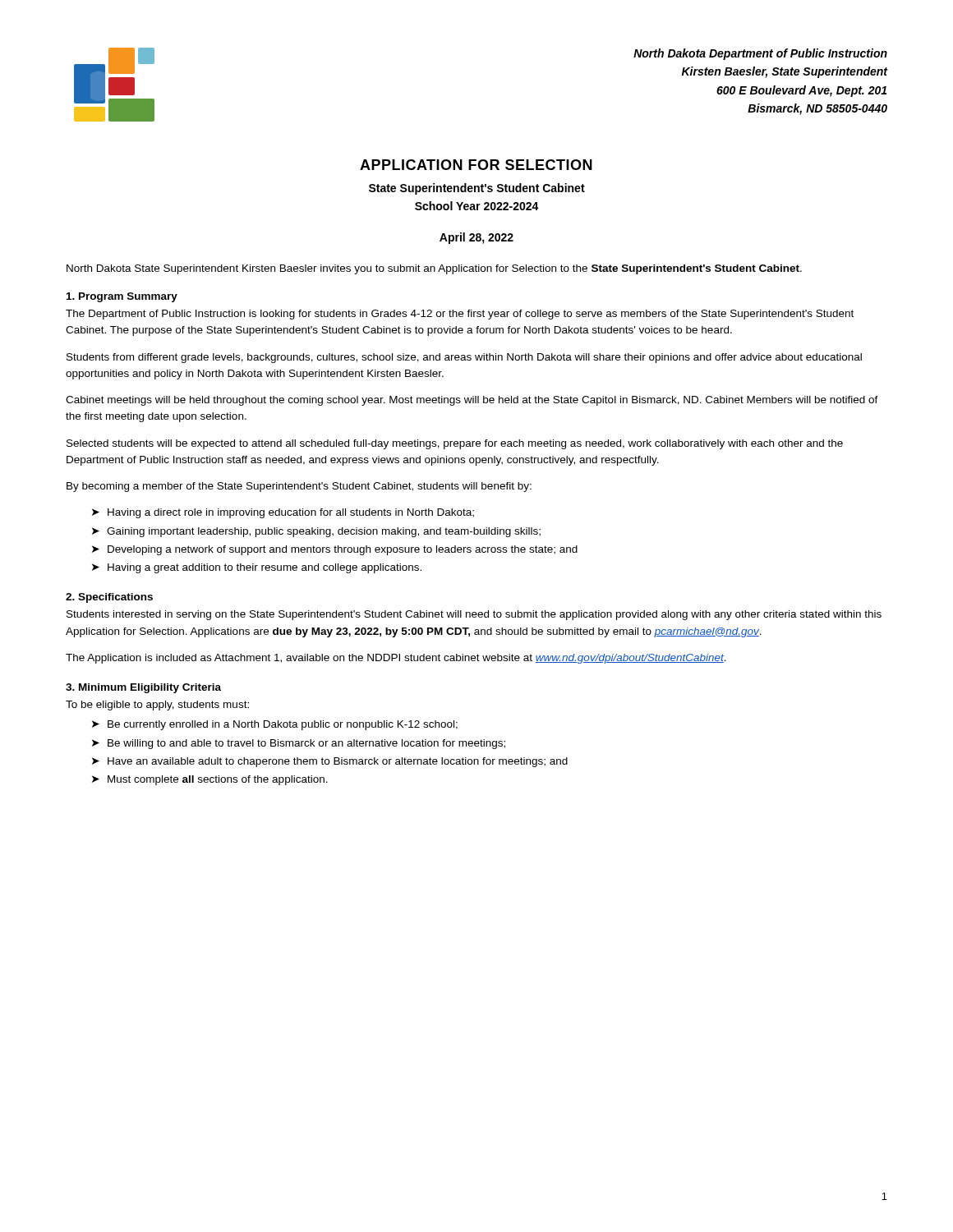Click on the list item with the text "➤ Have an"

[329, 761]
